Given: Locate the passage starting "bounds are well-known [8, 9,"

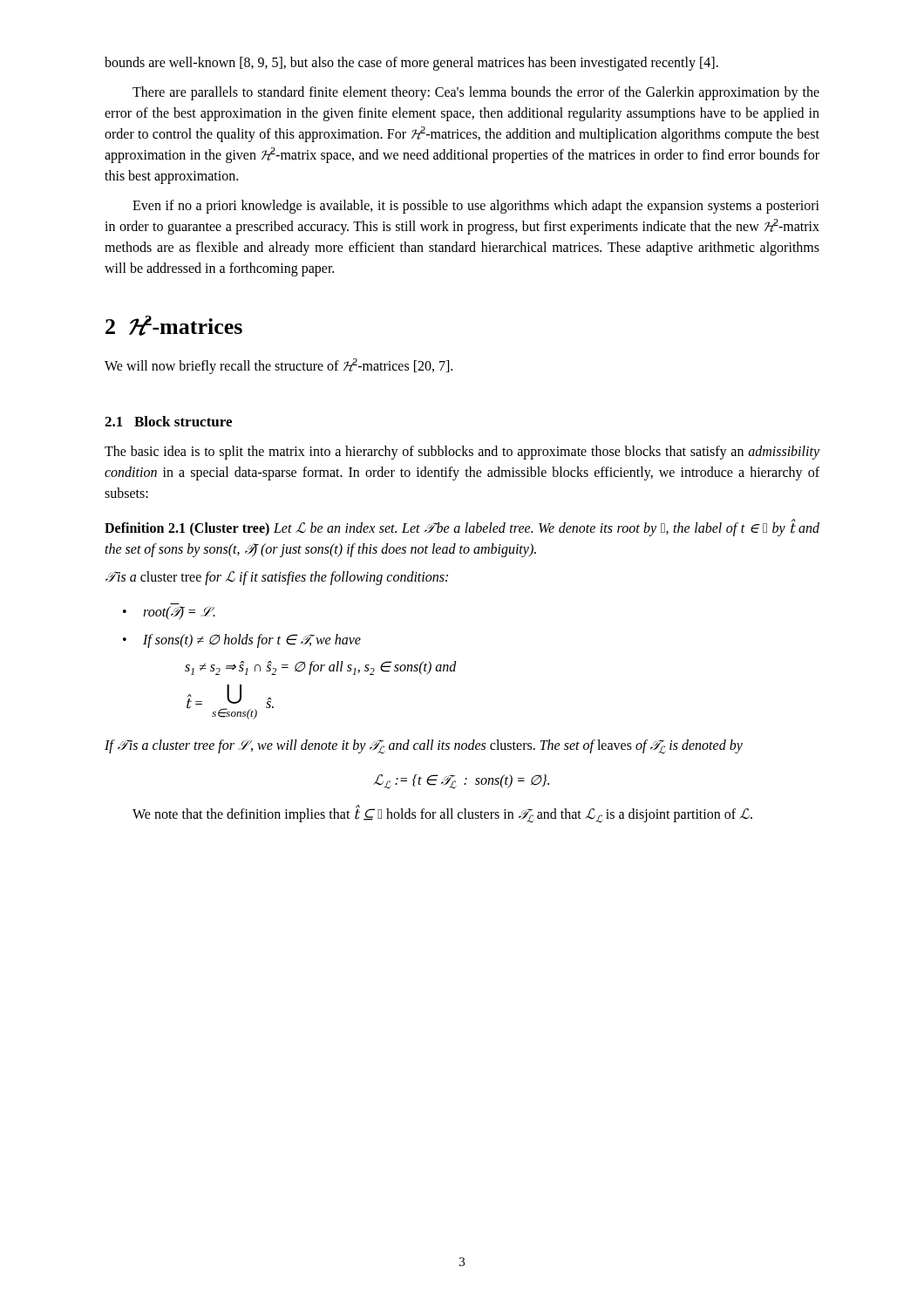Looking at the screenshot, I should click(462, 63).
